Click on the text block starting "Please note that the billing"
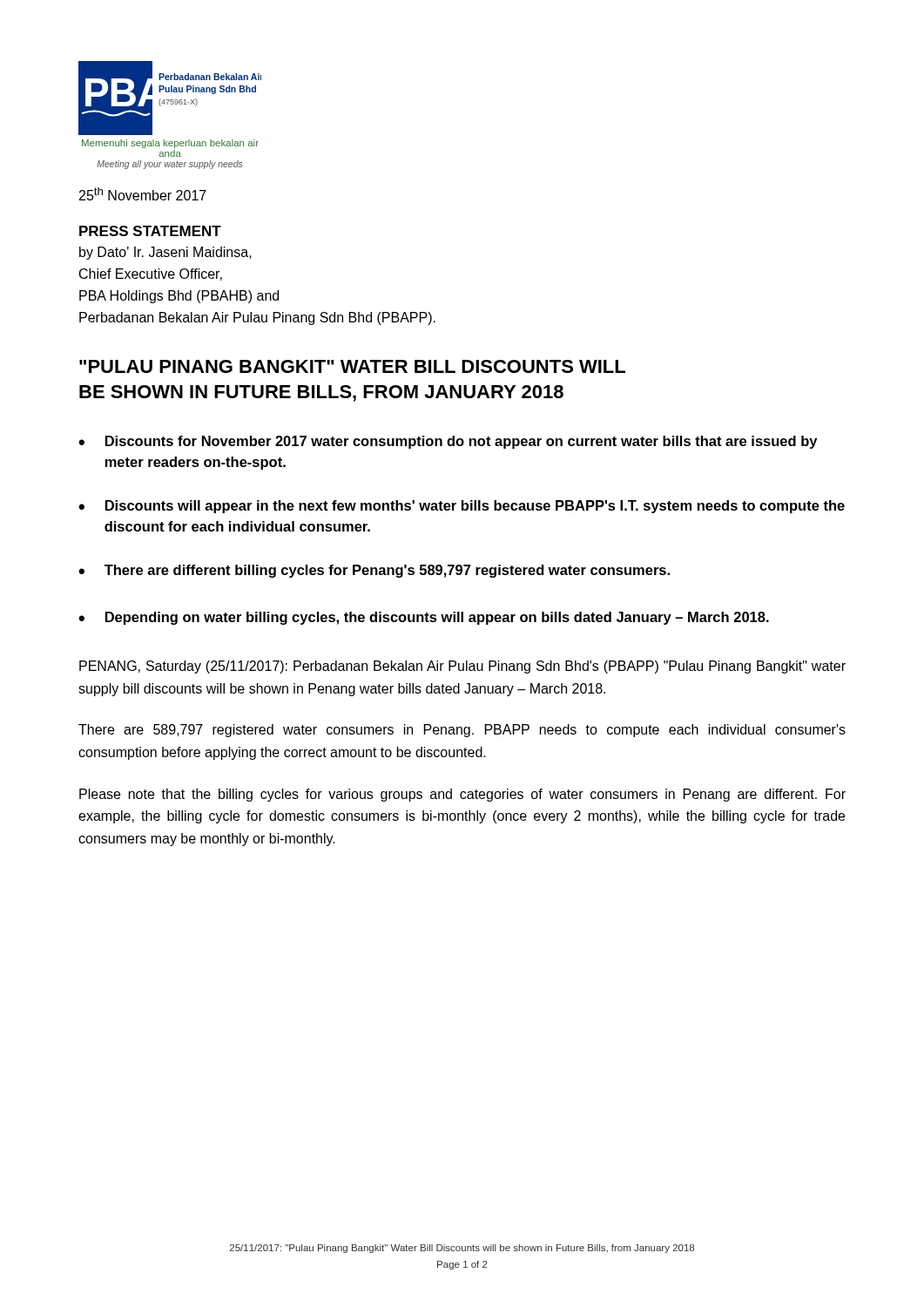The height and width of the screenshot is (1307, 924). 462,816
